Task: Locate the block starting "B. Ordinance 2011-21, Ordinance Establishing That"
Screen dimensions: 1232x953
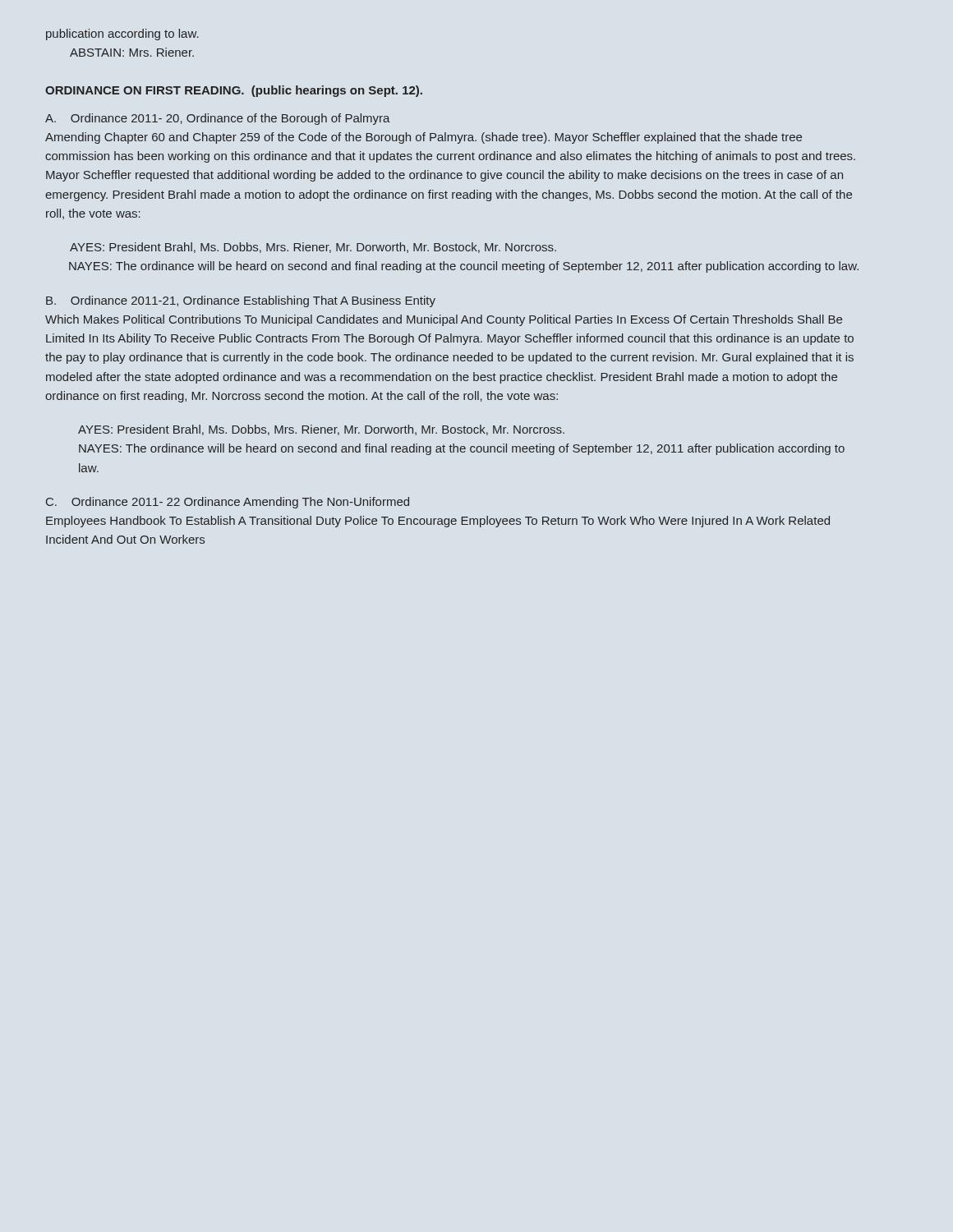Action: [456, 348]
